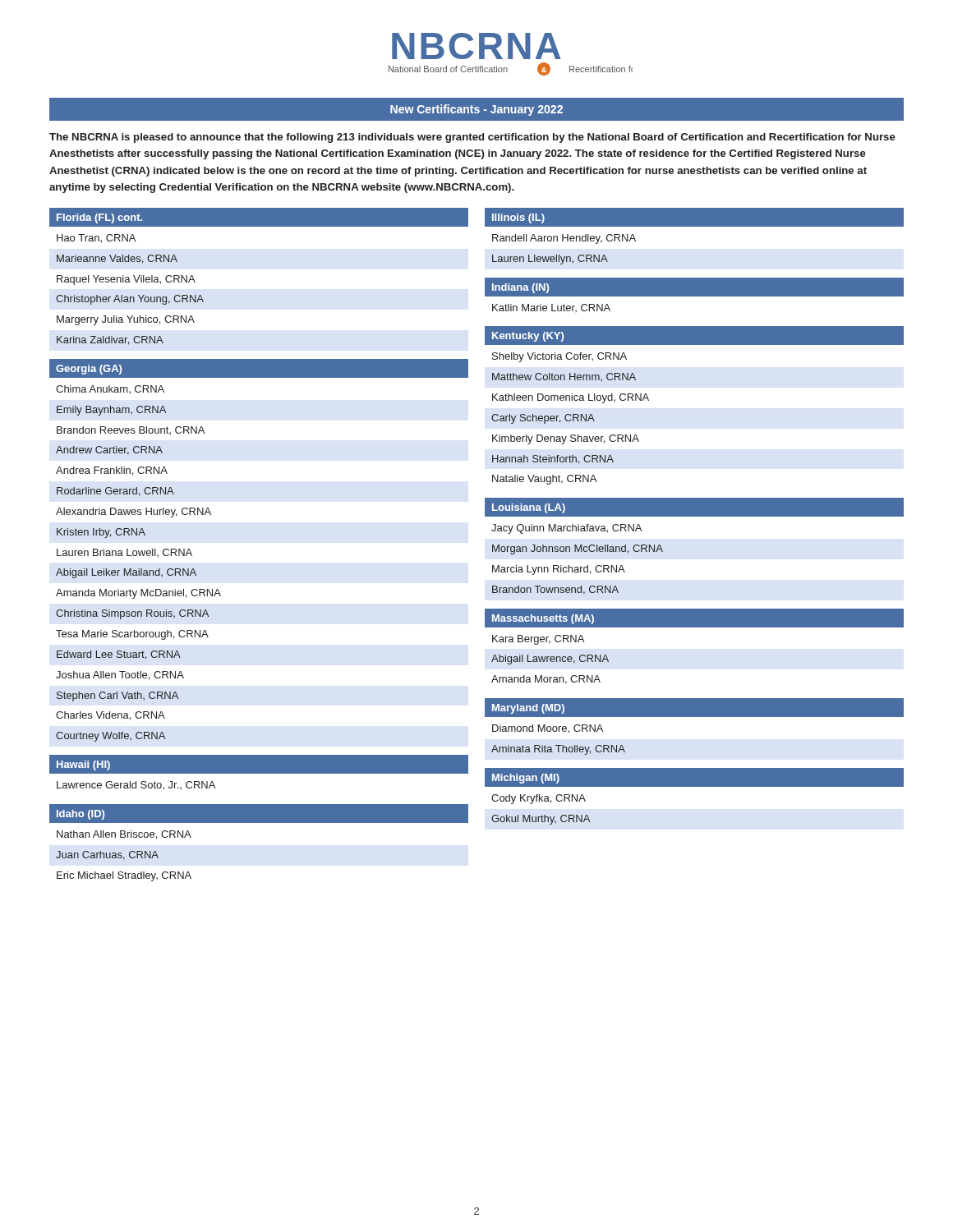Point to the block starting "Amanda Moran, CRNA"

pyautogui.click(x=546, y=679)
